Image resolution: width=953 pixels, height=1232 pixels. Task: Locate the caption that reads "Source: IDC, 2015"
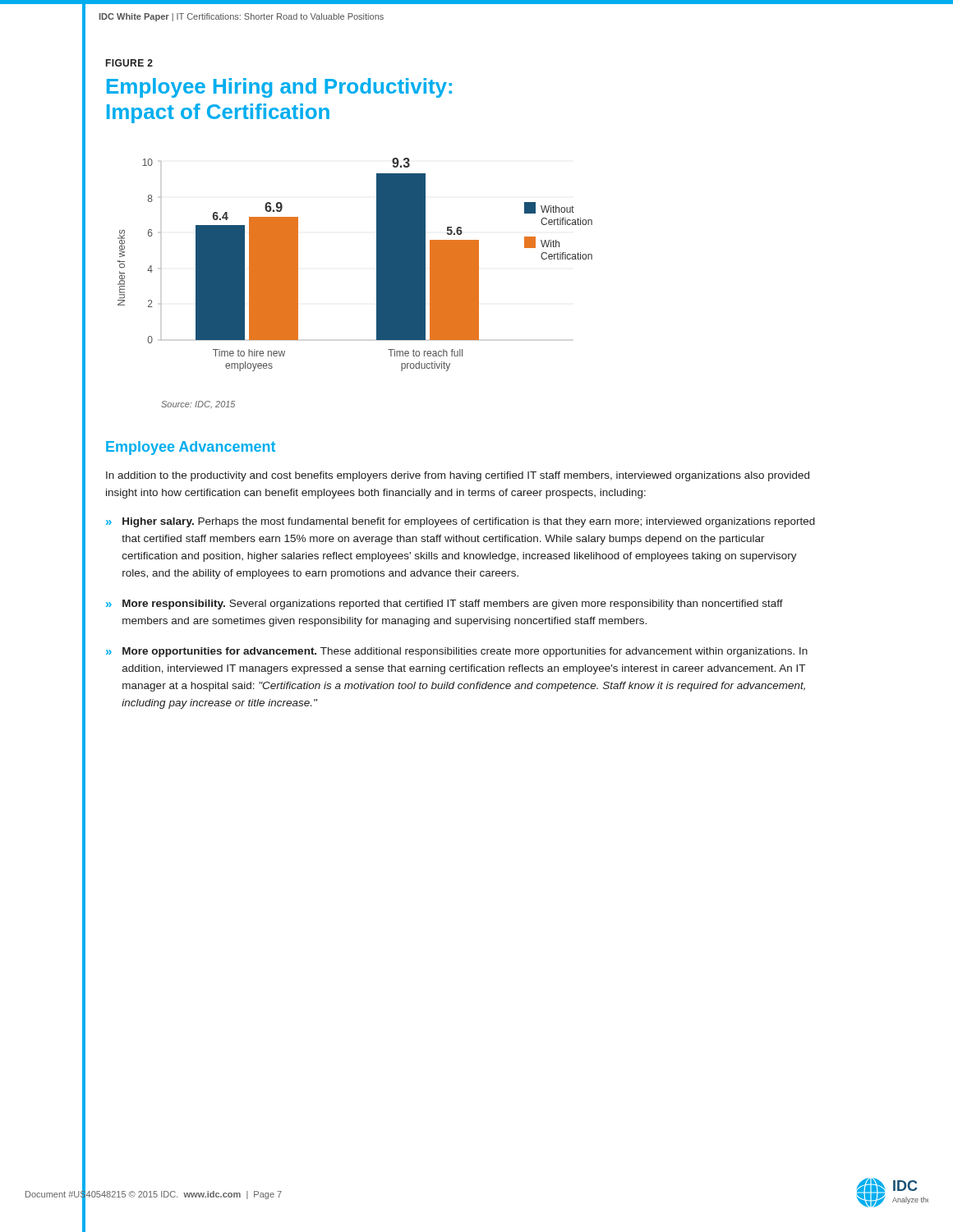pyautogui.click(x=198, y=404)
